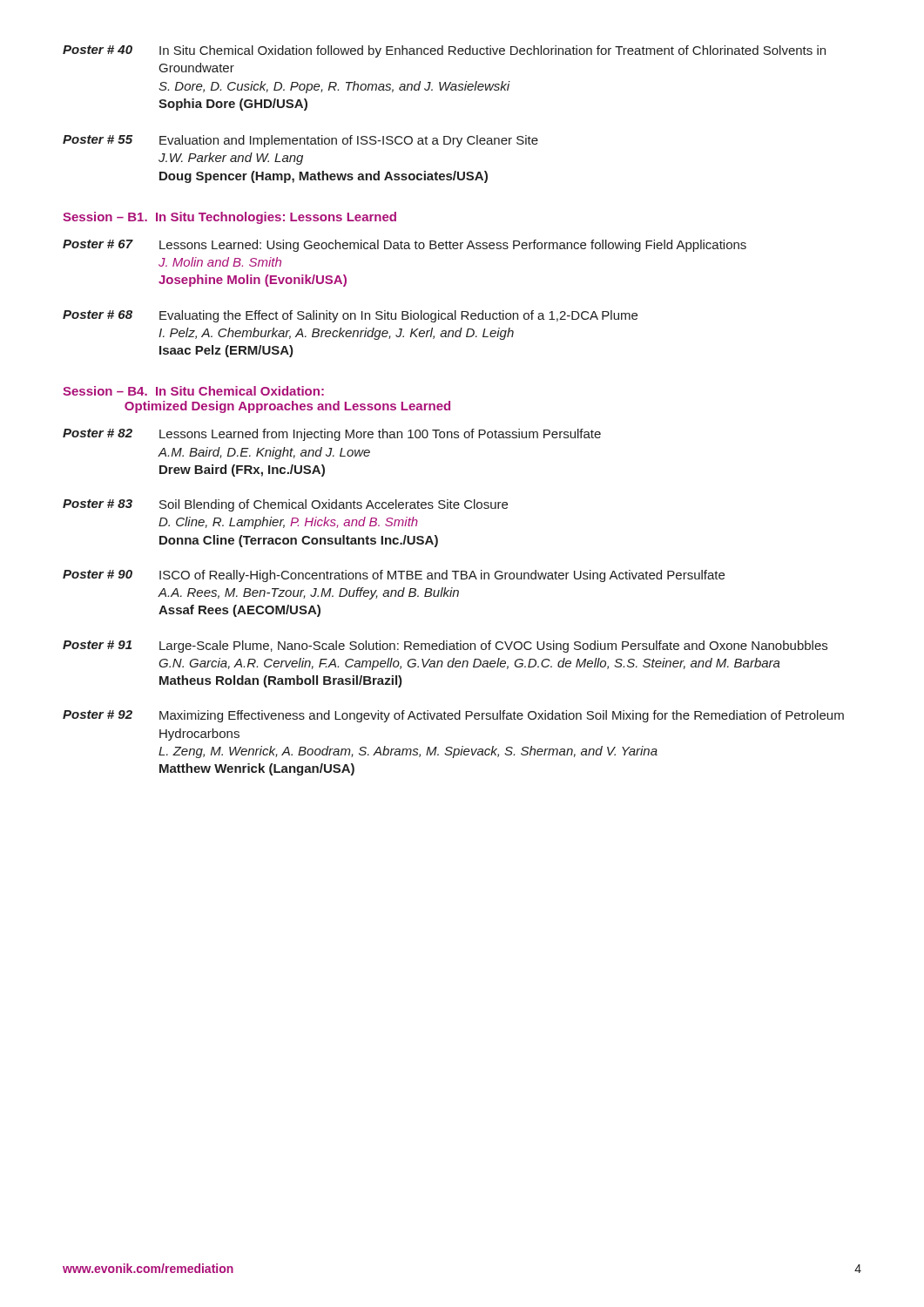Where is the section header that starts "Session – B4. In Situ Chemical Oxidation:"?

[257, 398]
